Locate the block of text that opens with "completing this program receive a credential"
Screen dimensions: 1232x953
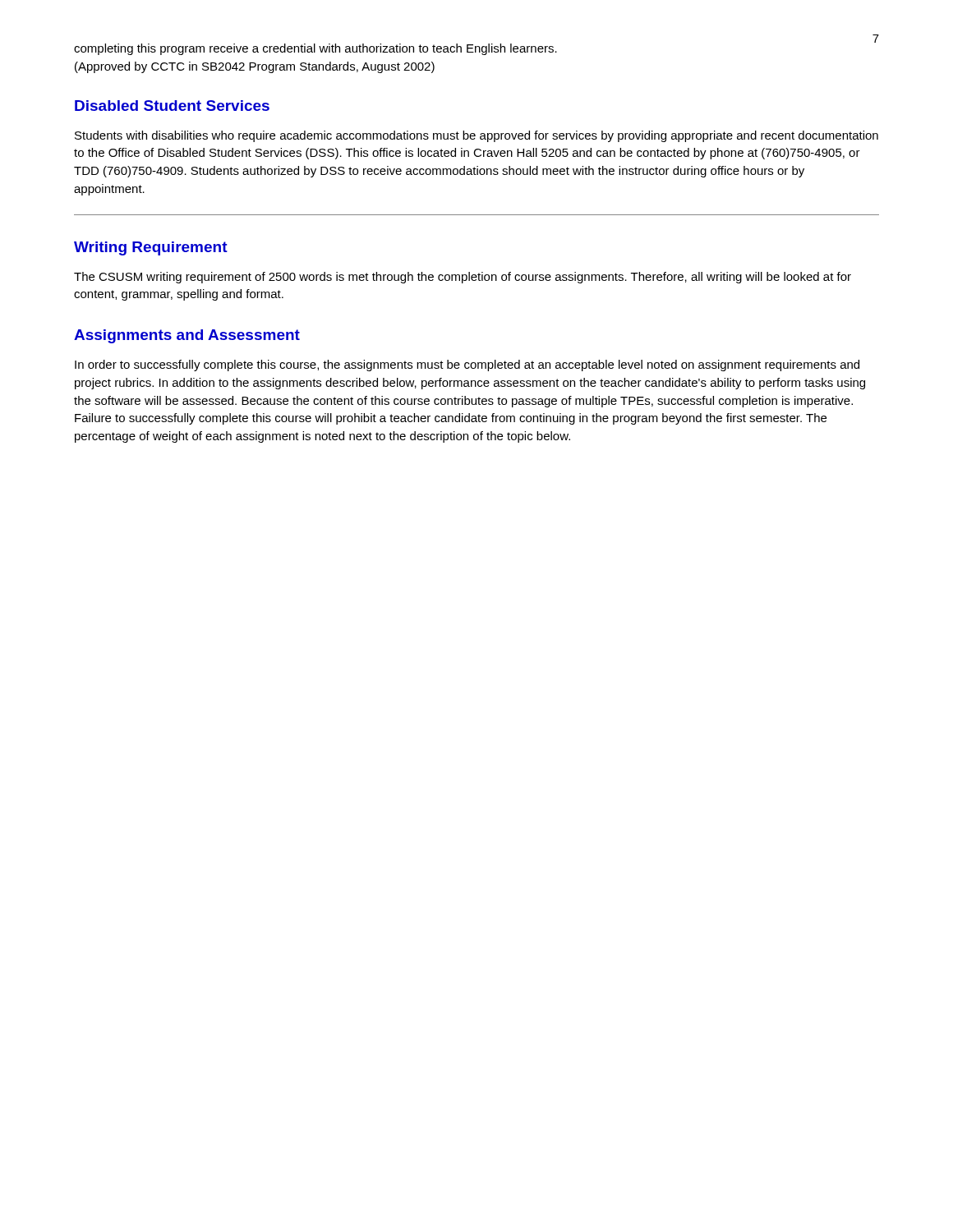click(316, 57)
